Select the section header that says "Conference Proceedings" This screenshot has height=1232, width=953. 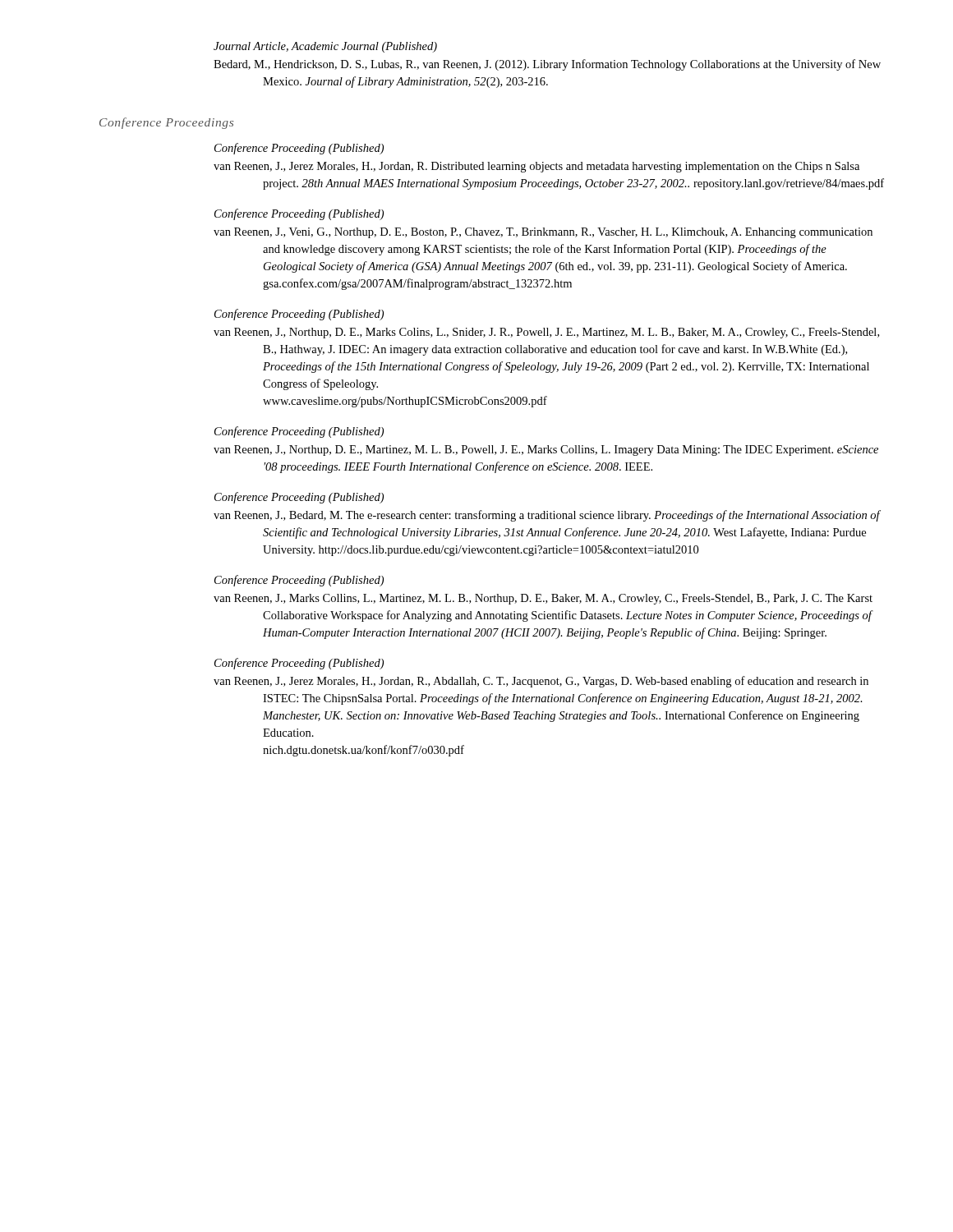pyautogui.click(x=166, y=122)
